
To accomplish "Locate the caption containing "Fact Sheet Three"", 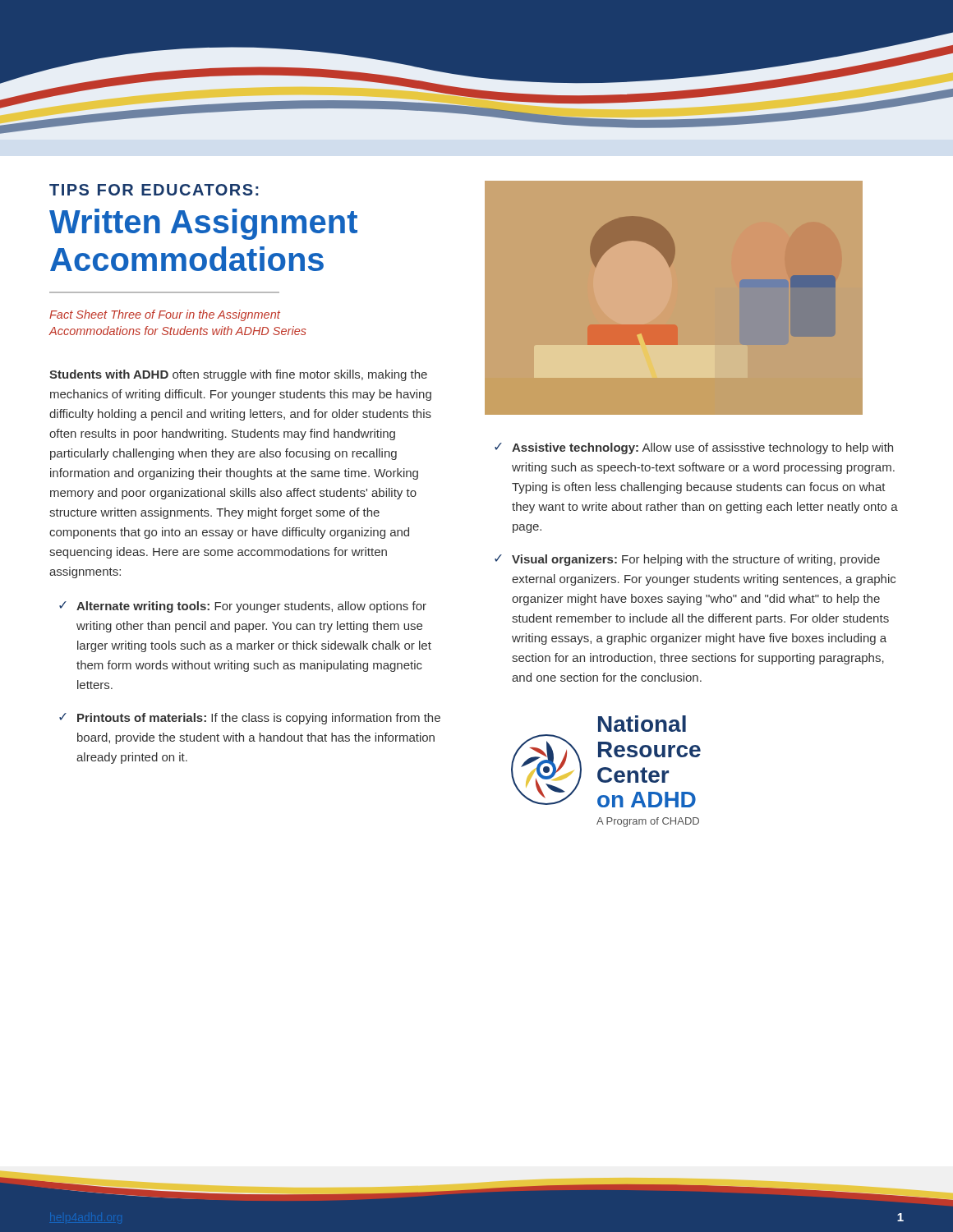I will (x=178, y=323).
